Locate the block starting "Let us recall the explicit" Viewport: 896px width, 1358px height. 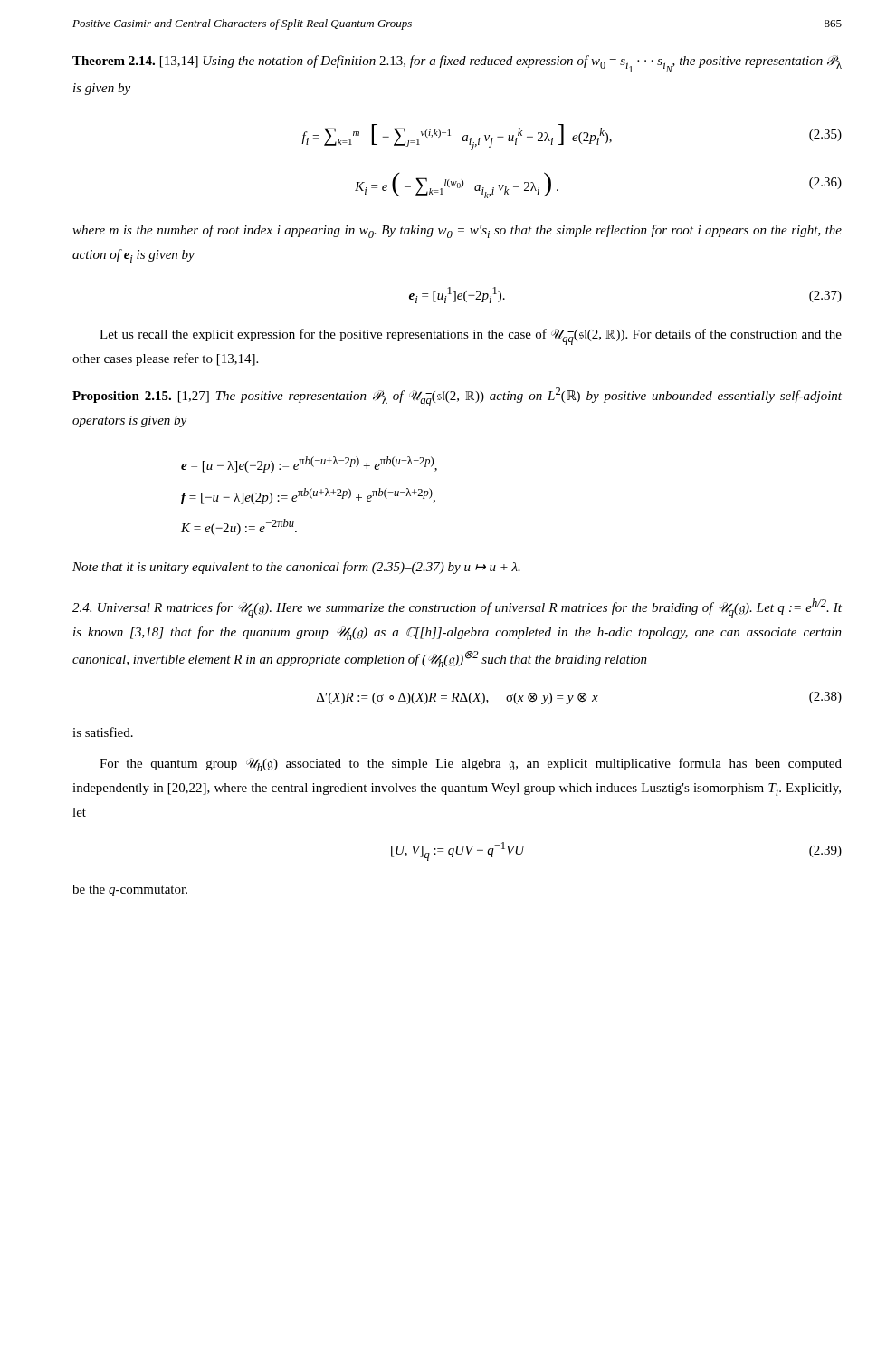coord(457,346)
